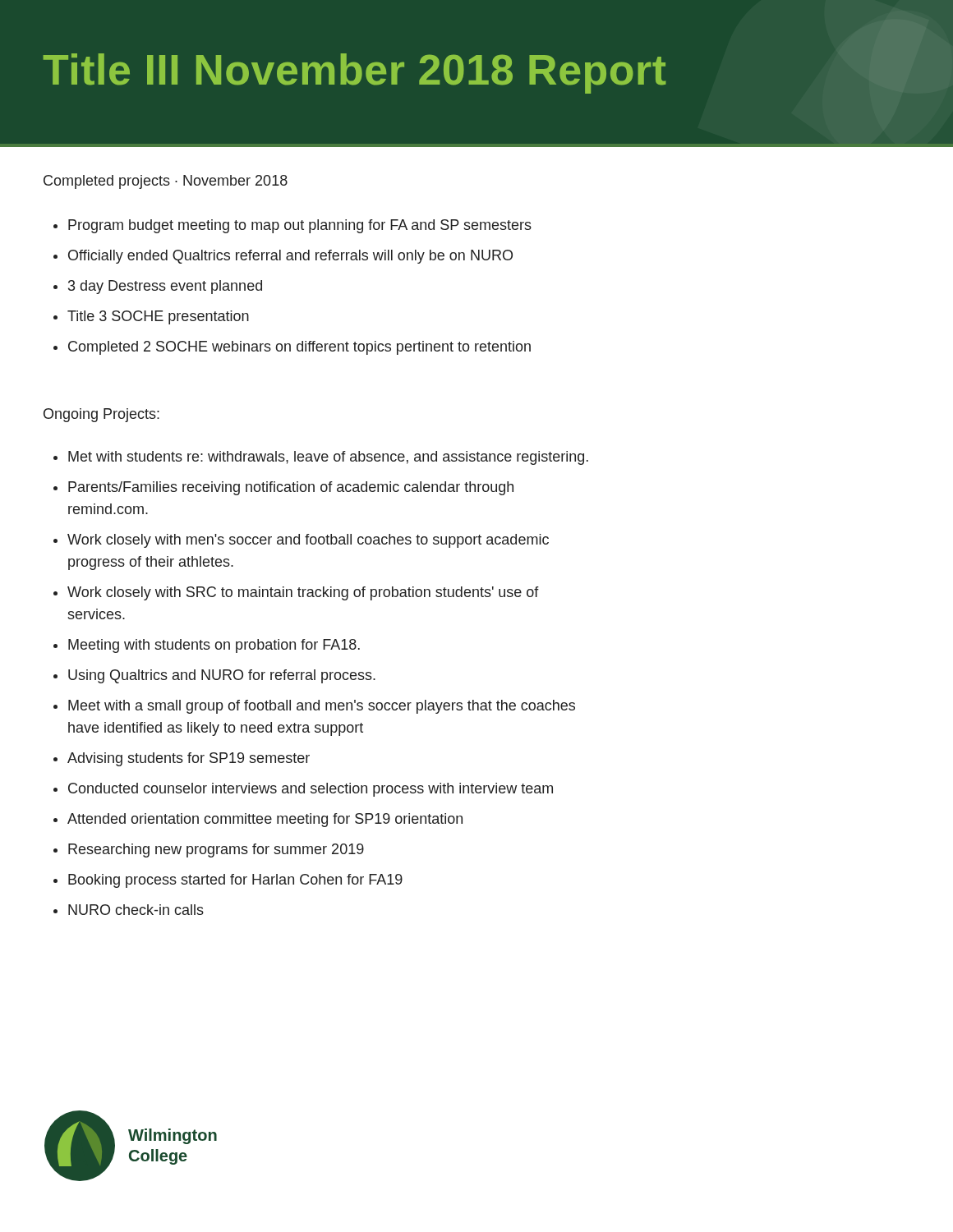Point to the block beginning "Met with students re: withdrawals, leave of absence,"

tap(486, 457)
